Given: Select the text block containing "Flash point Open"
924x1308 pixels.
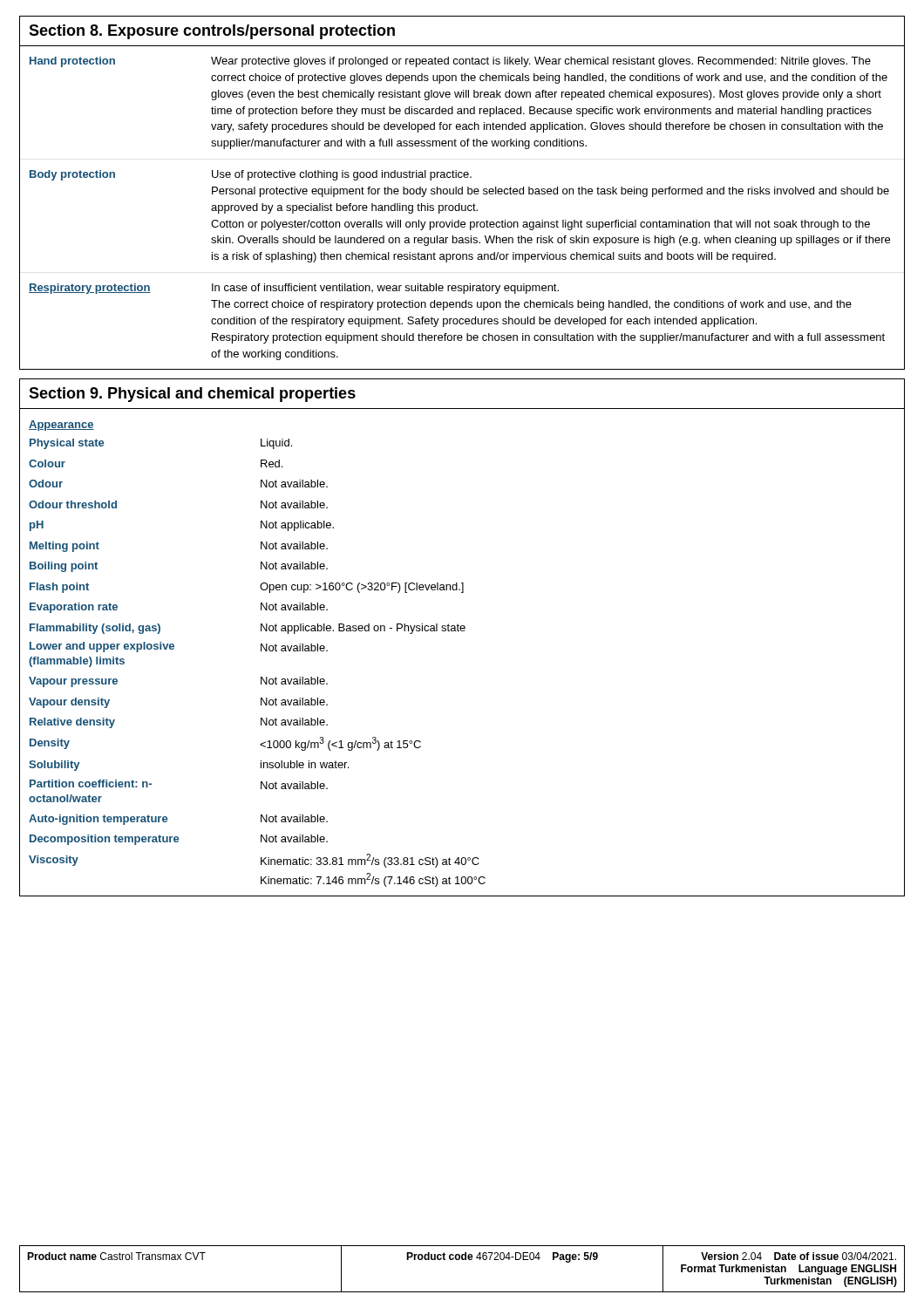Looking at the screenshot, I should coord(462,587).
